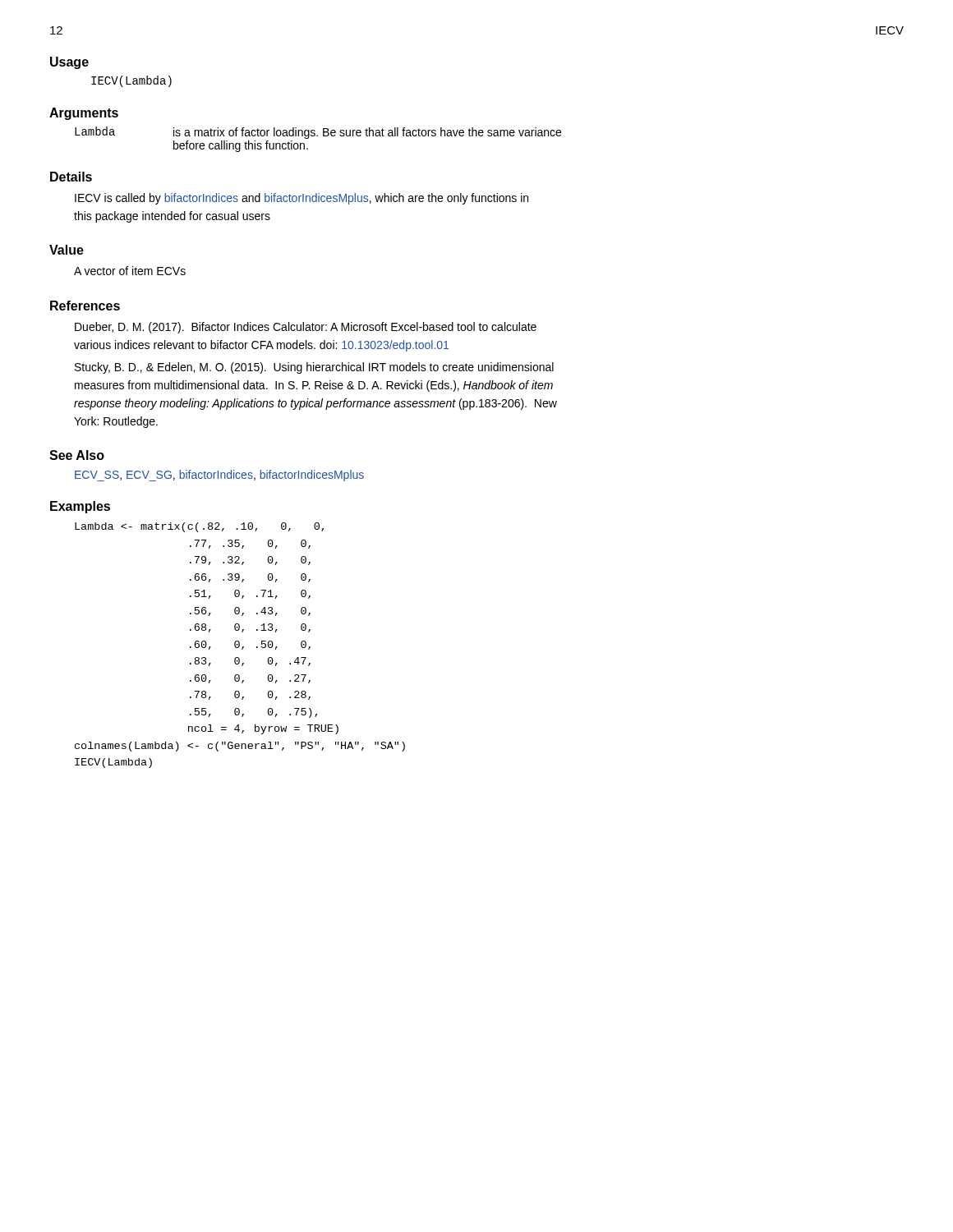Select the text block starting "Lambda is a matrix of factor loadings."
The height and width of the screenshot is (1232, 953).
(489, 139)
